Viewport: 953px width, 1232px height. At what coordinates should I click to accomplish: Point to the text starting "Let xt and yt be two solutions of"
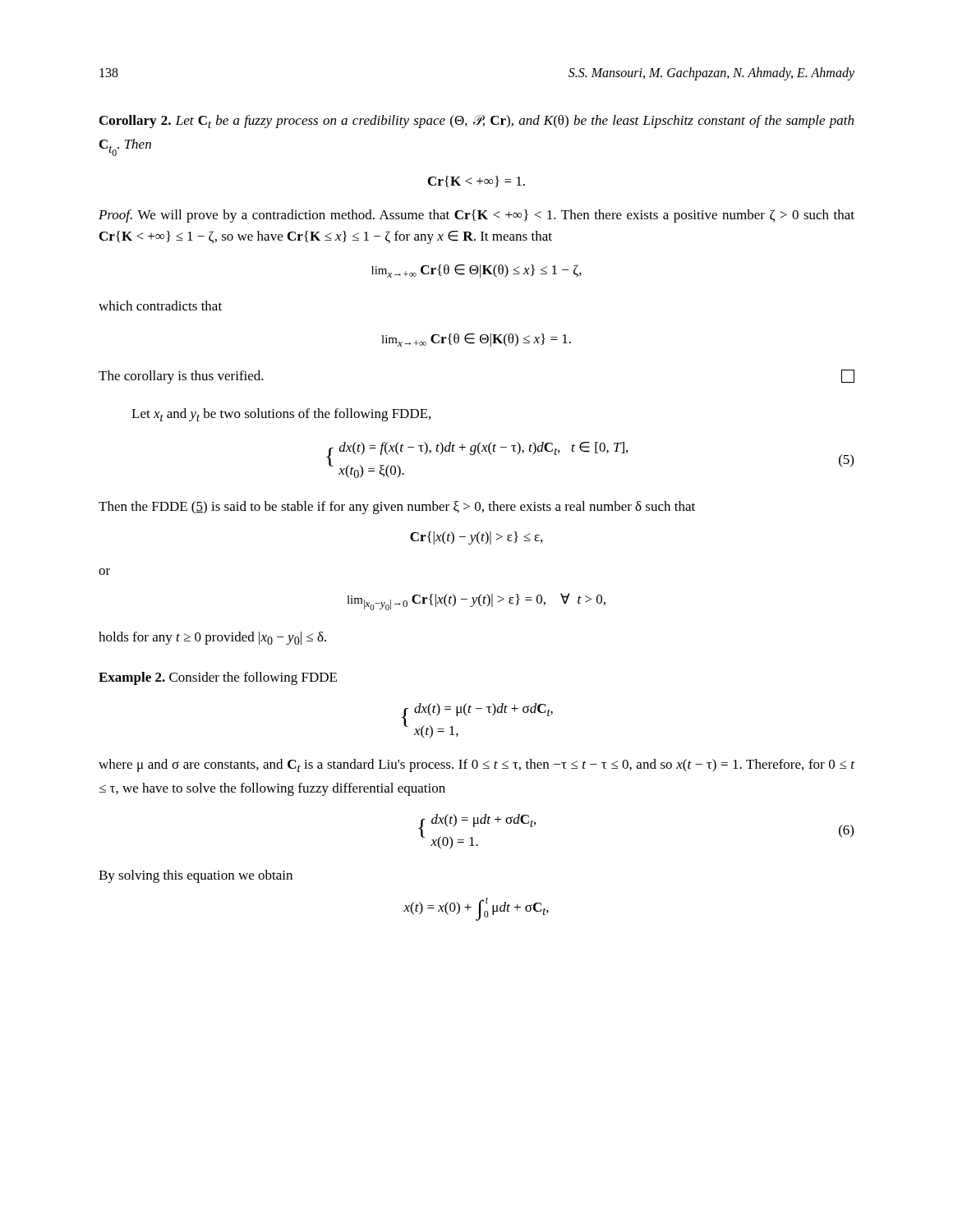(x=282, y=415)
